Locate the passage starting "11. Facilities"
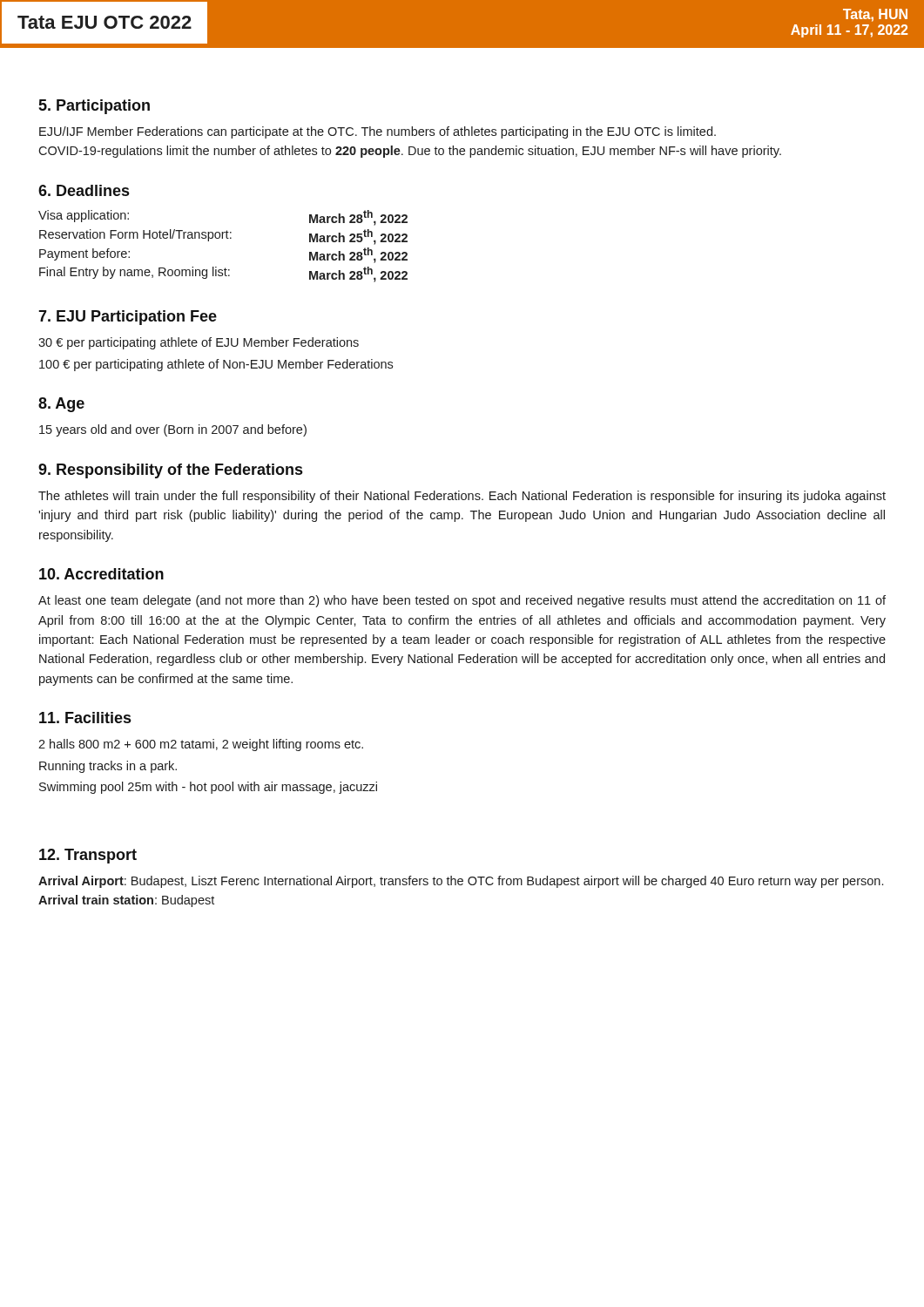The width and height of the screenshot is (924, 1307). click(x=85, y=718)
